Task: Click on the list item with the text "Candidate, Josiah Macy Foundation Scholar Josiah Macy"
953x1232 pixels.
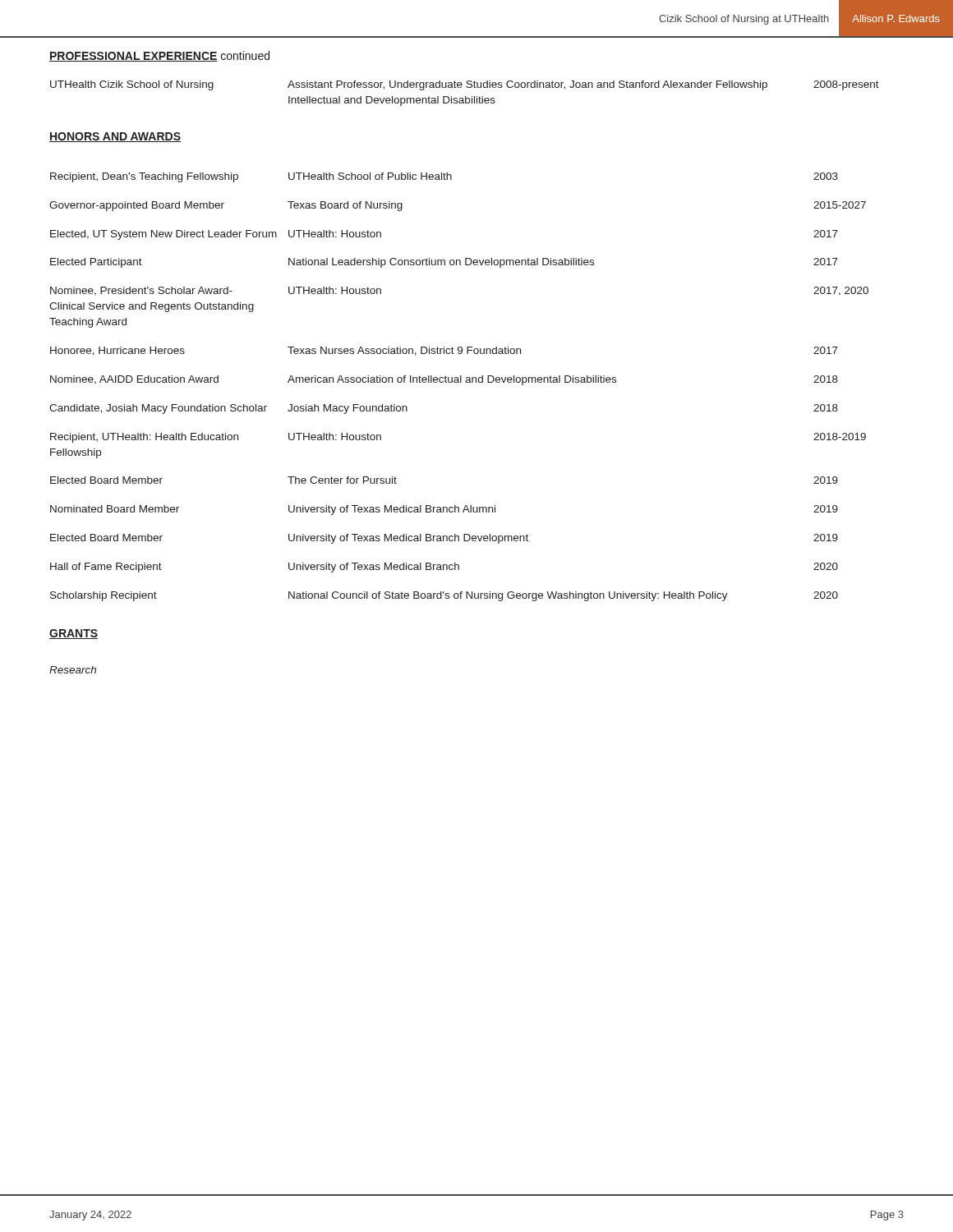Action: (x=158, y=409)
